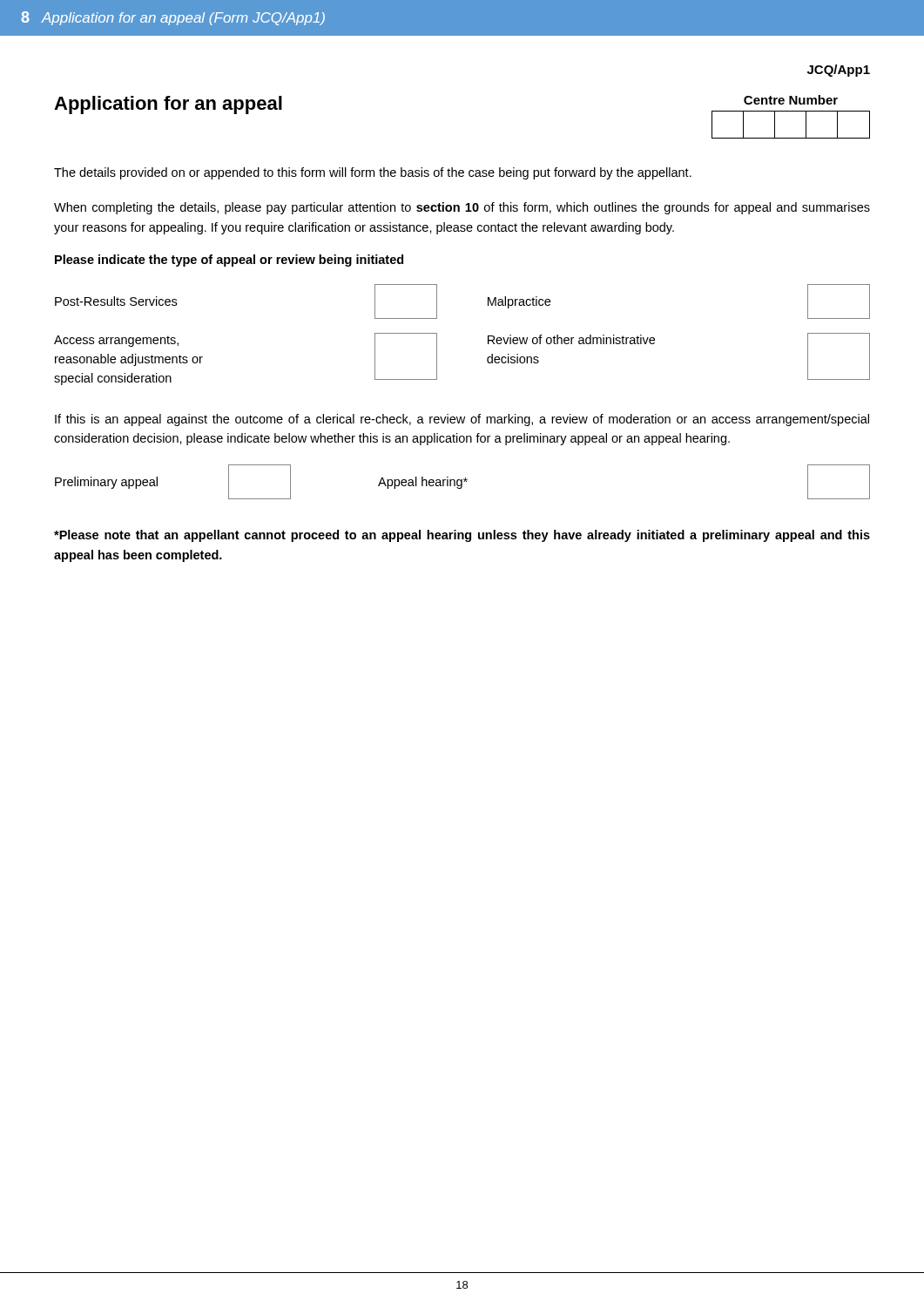Where is the passage that starts "Please note that"?
Screen dimensions: 1307x924
tap(462, 545)
